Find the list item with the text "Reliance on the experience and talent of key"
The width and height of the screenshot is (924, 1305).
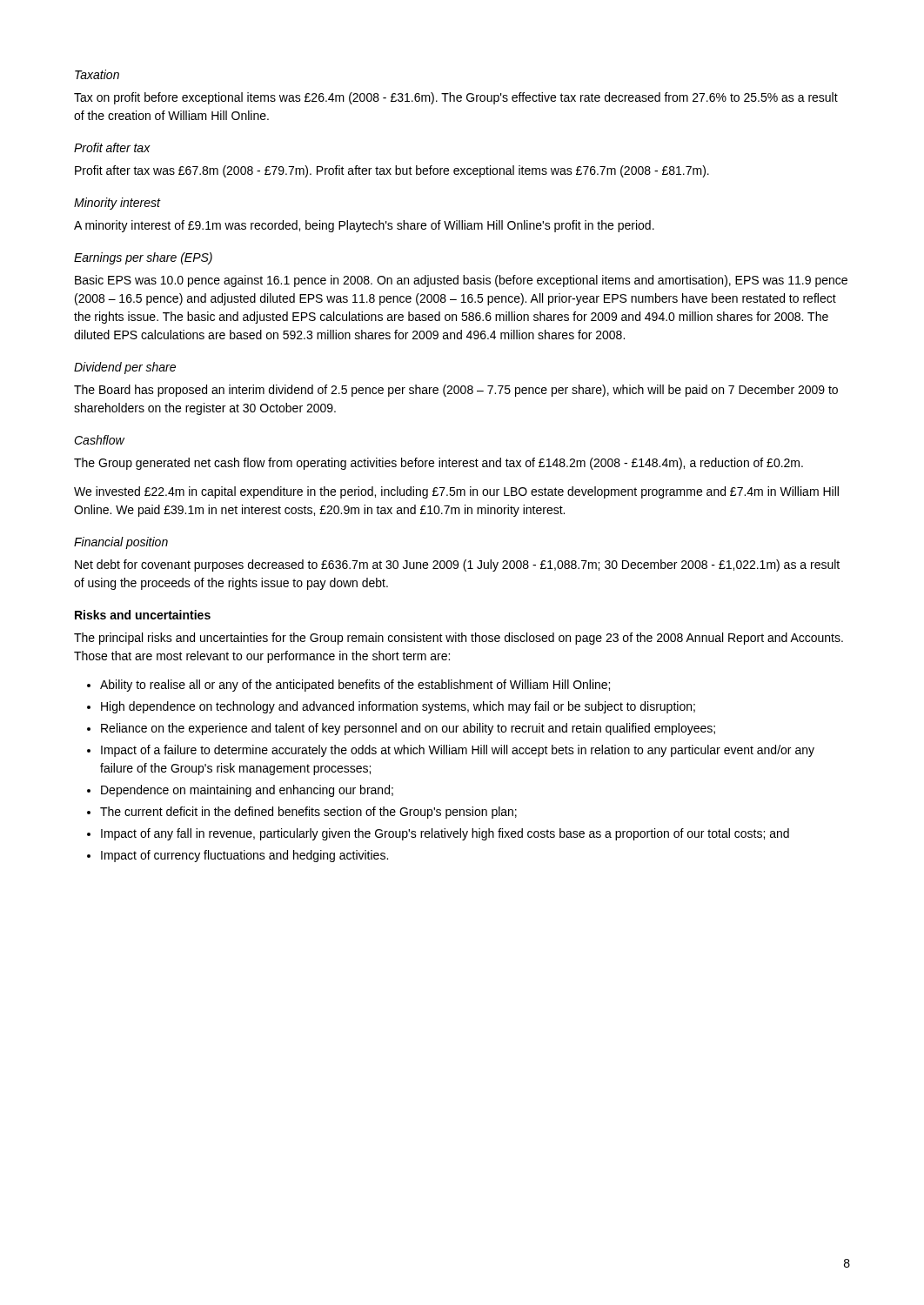click(408, 728)
